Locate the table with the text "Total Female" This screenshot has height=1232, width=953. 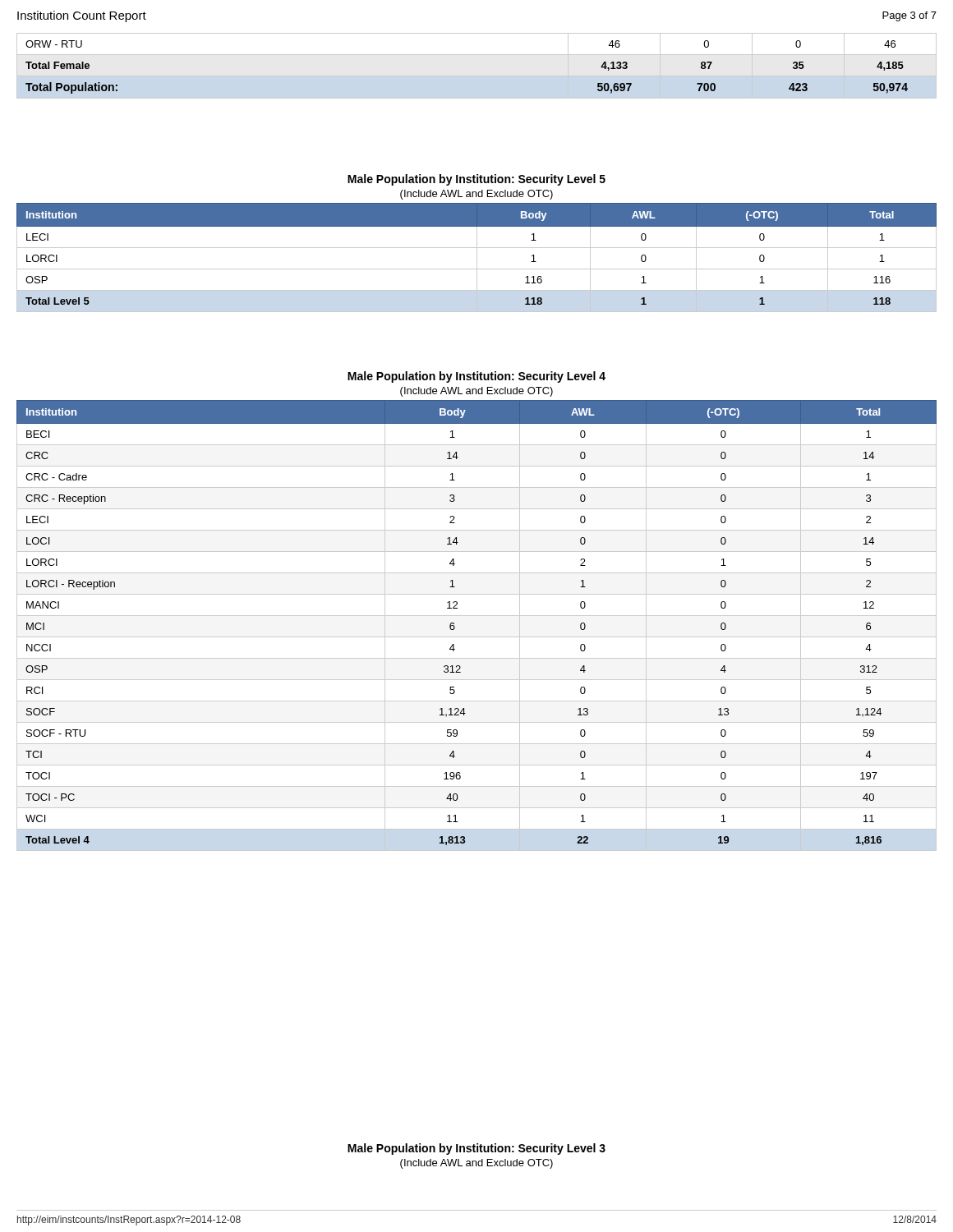476,66
